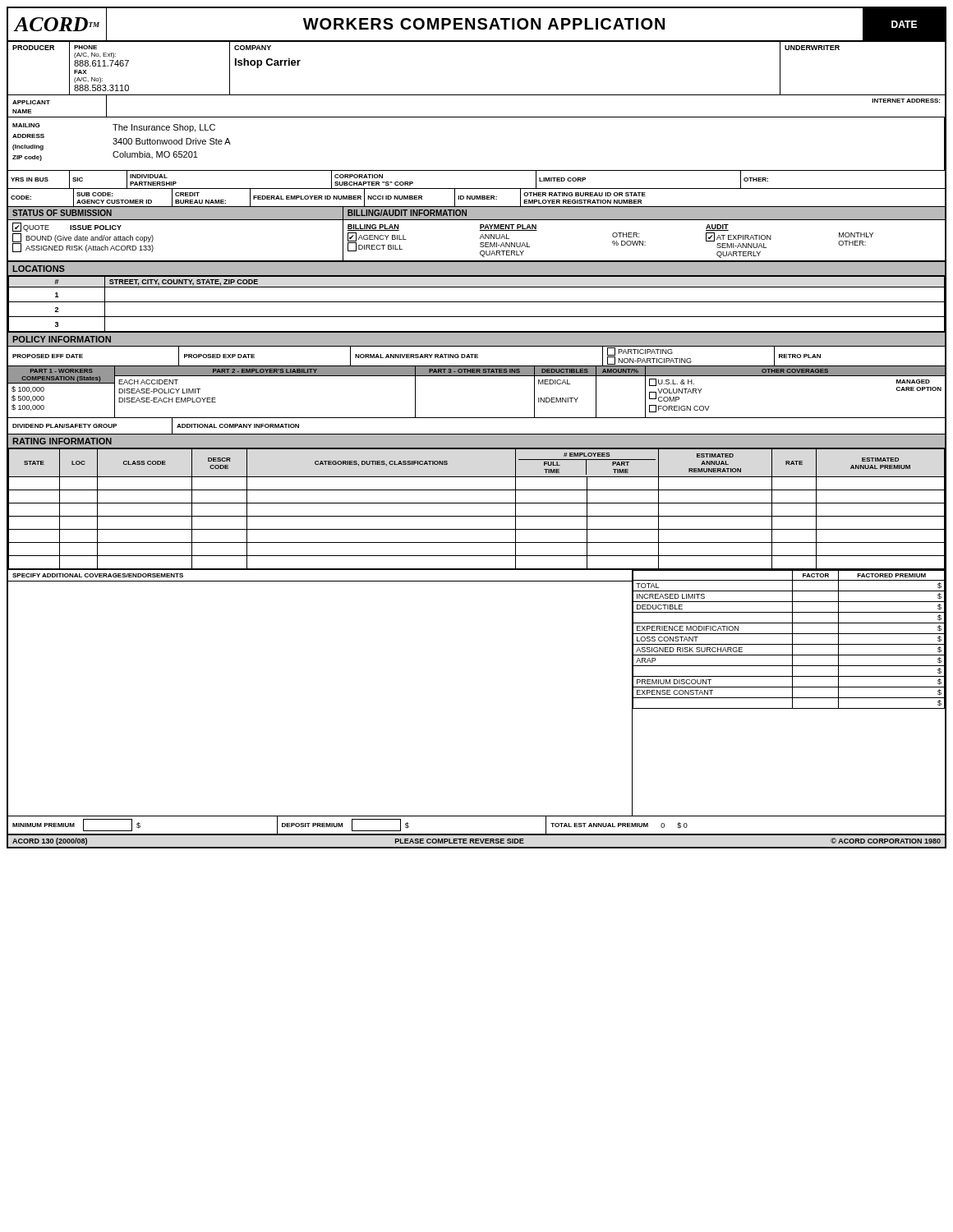Find the passage starting "POLICY INFORMATION"

(62, 339)
